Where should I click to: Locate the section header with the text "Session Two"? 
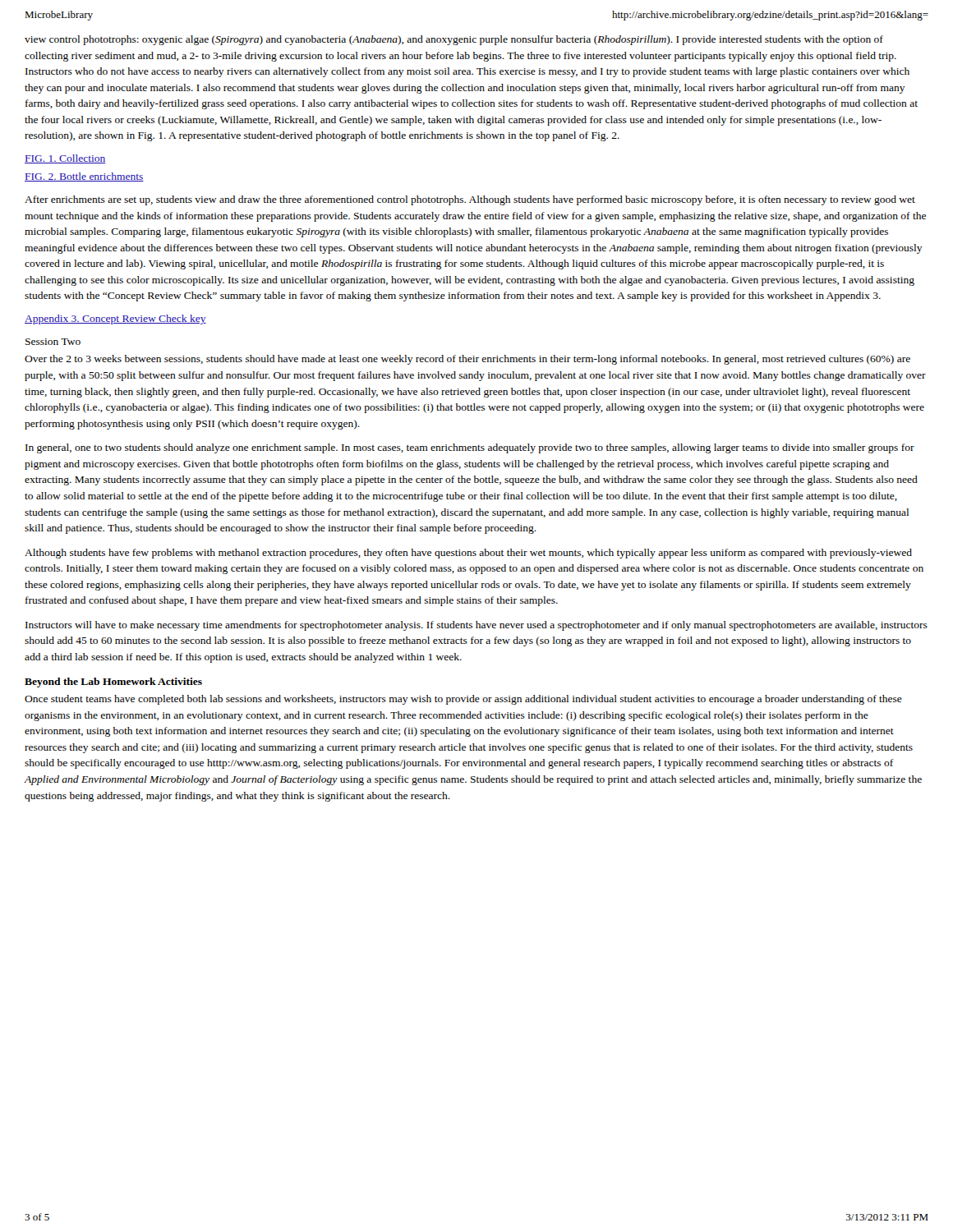point(53,341)
